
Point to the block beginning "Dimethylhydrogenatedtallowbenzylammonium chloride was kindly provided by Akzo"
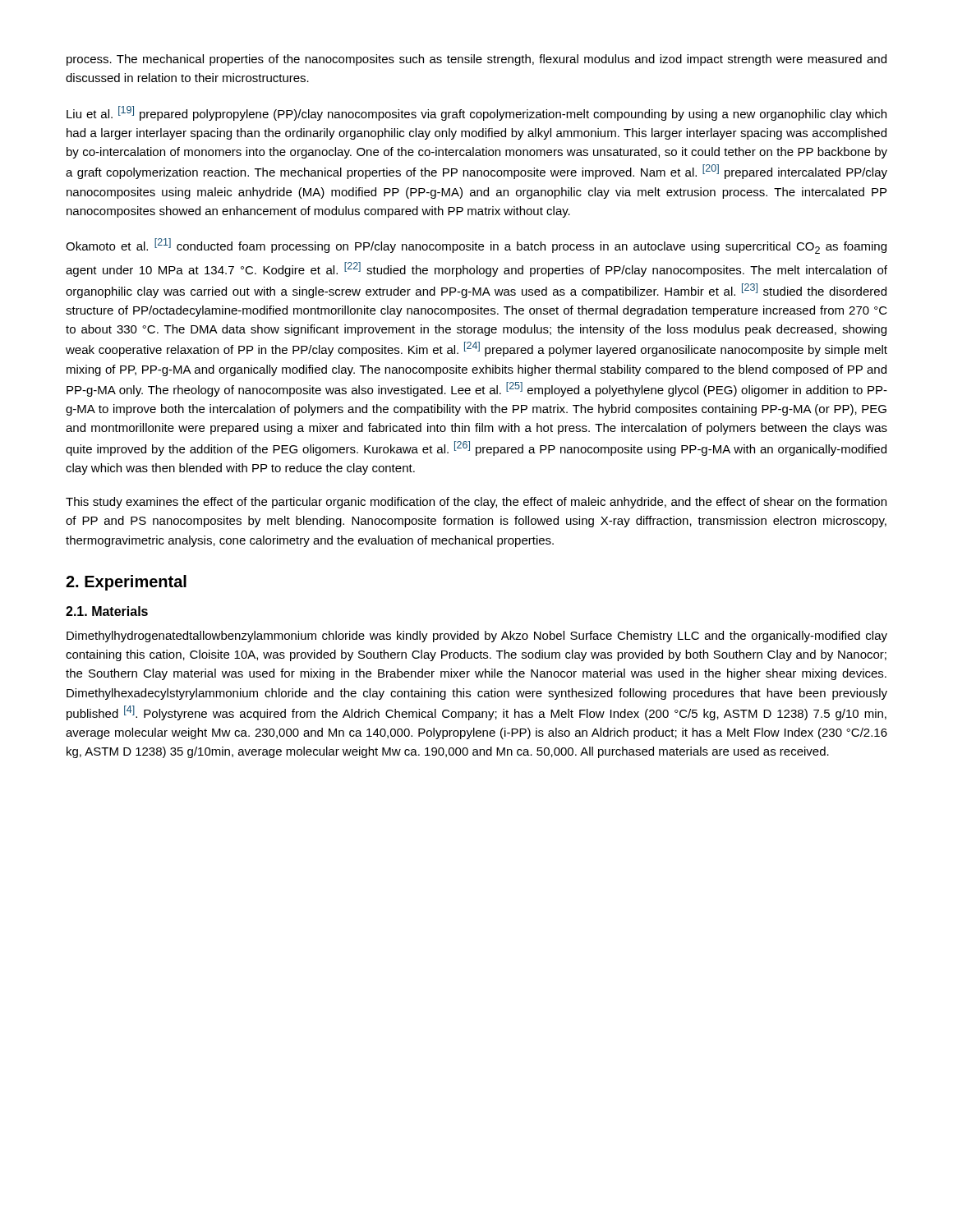pos(476,693)
